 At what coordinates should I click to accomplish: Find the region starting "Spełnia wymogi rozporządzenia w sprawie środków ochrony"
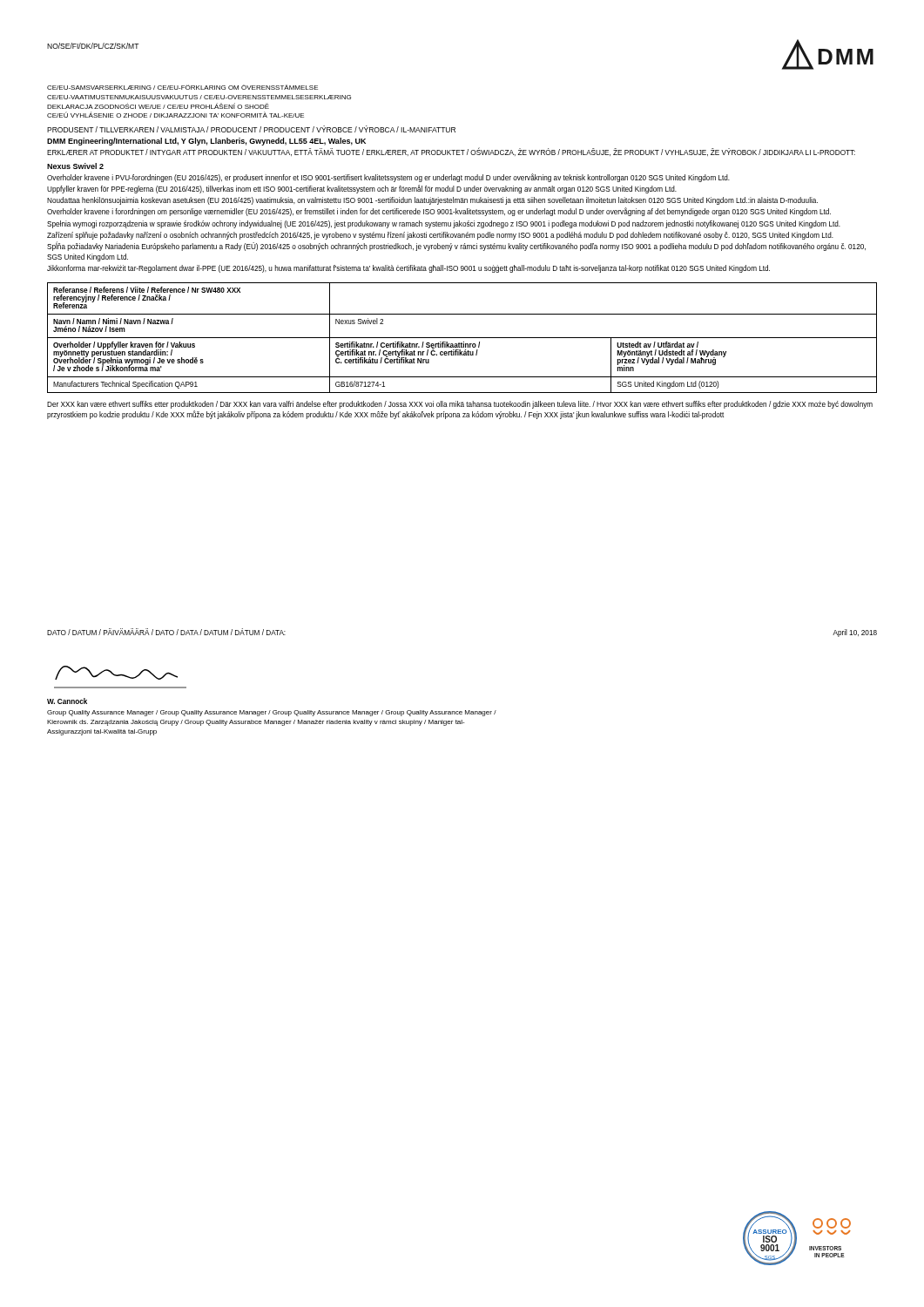point(444,224)
